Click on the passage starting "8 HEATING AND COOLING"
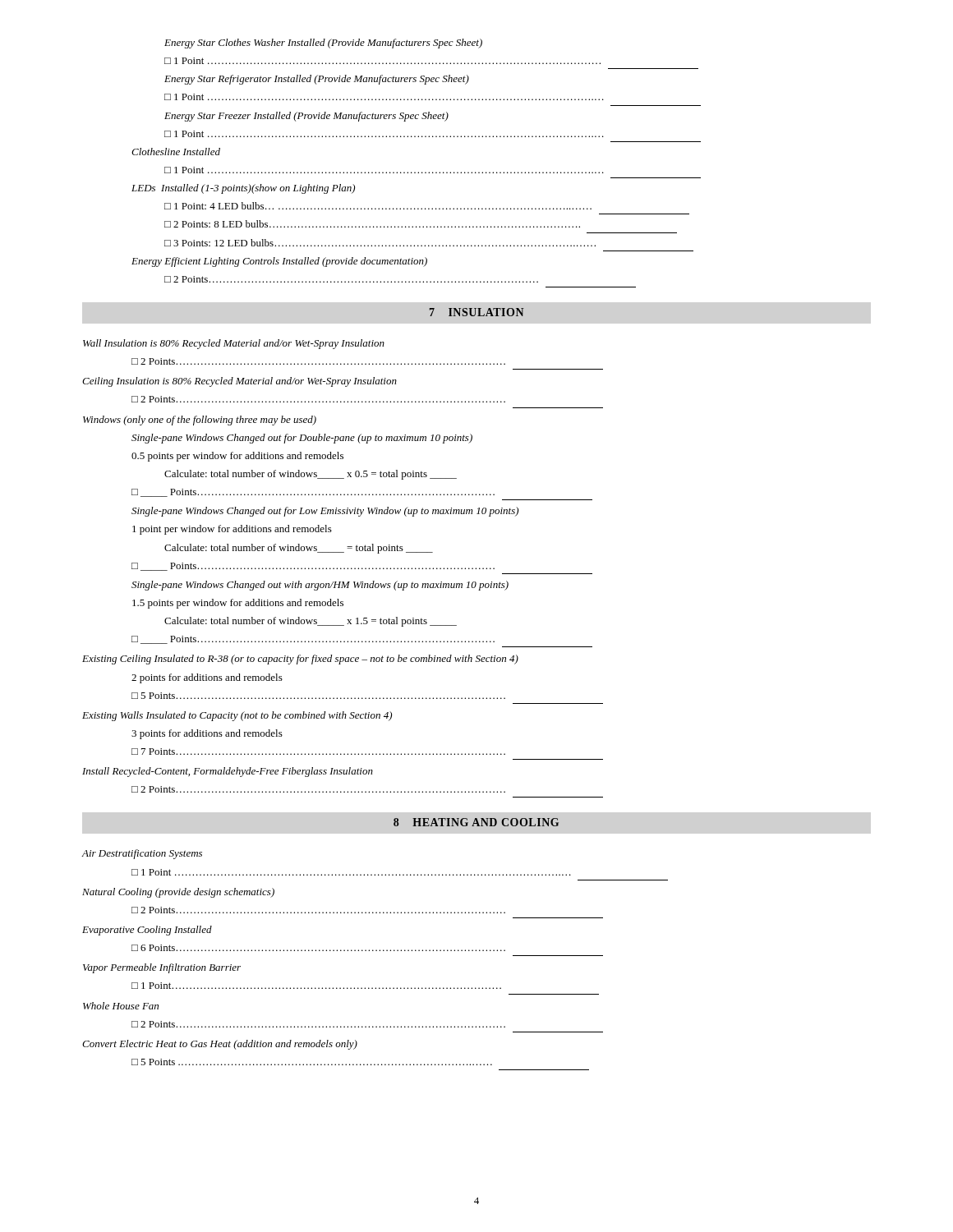The image size is (953, 1232). 476,823
